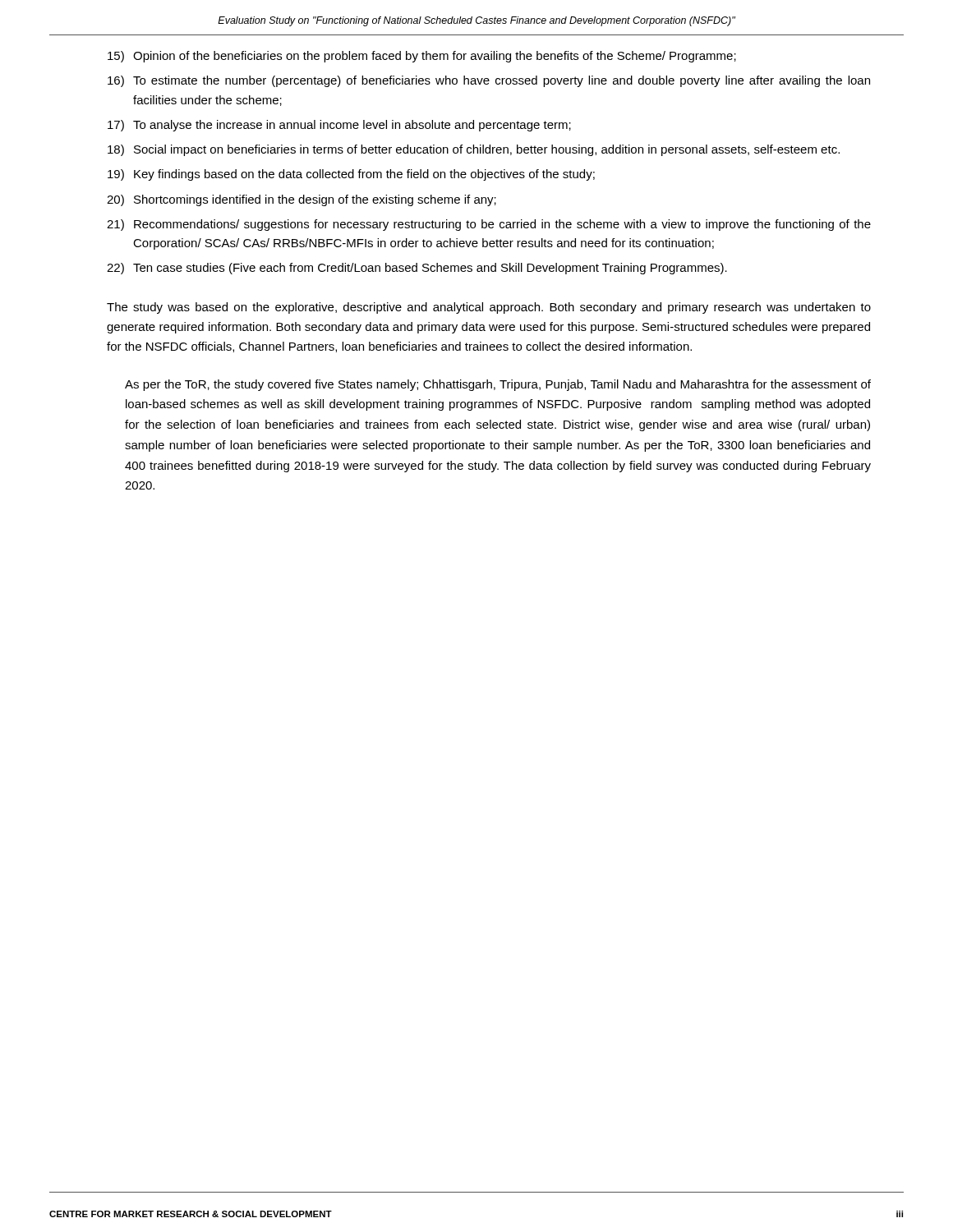Image resolution: width=953 pixels, height=1232 pixels.
Task: Point to the text block starting "15) Opinion of the beneficiaries on"
Action: [x=489, y=56]
